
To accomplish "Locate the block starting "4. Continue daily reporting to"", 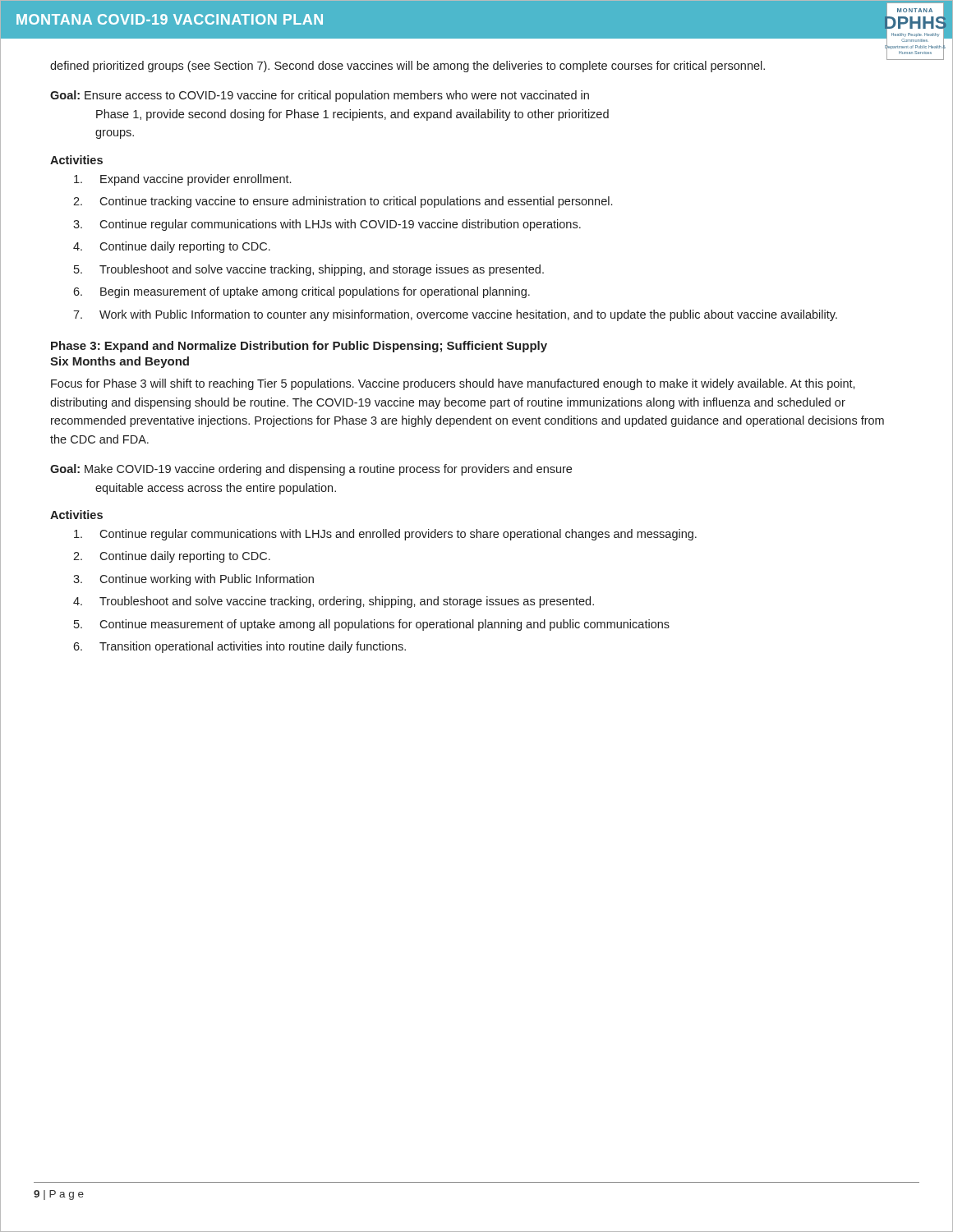I will tap(161, 247).
